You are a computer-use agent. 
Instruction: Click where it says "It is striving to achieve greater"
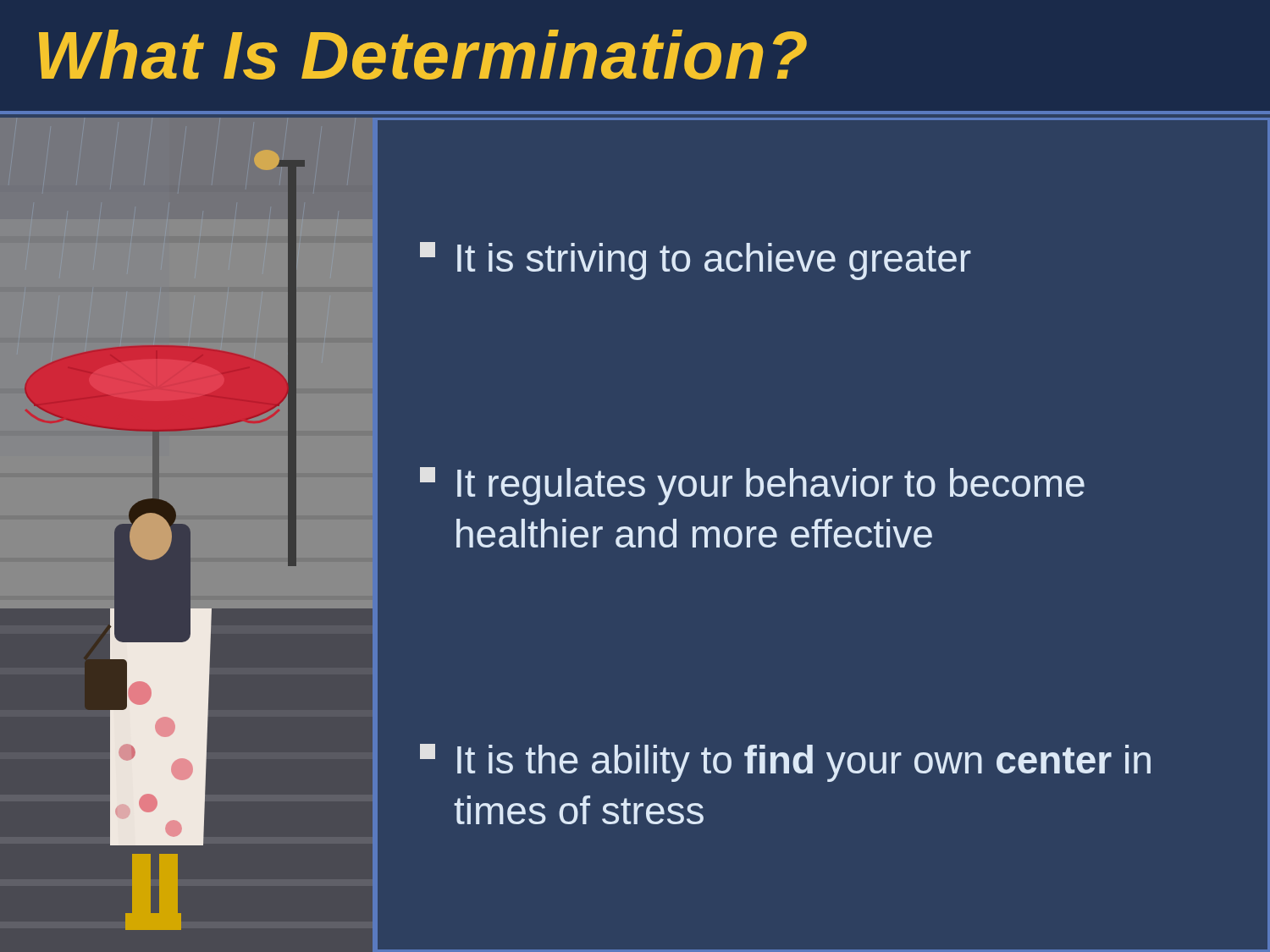pos(696,258)
